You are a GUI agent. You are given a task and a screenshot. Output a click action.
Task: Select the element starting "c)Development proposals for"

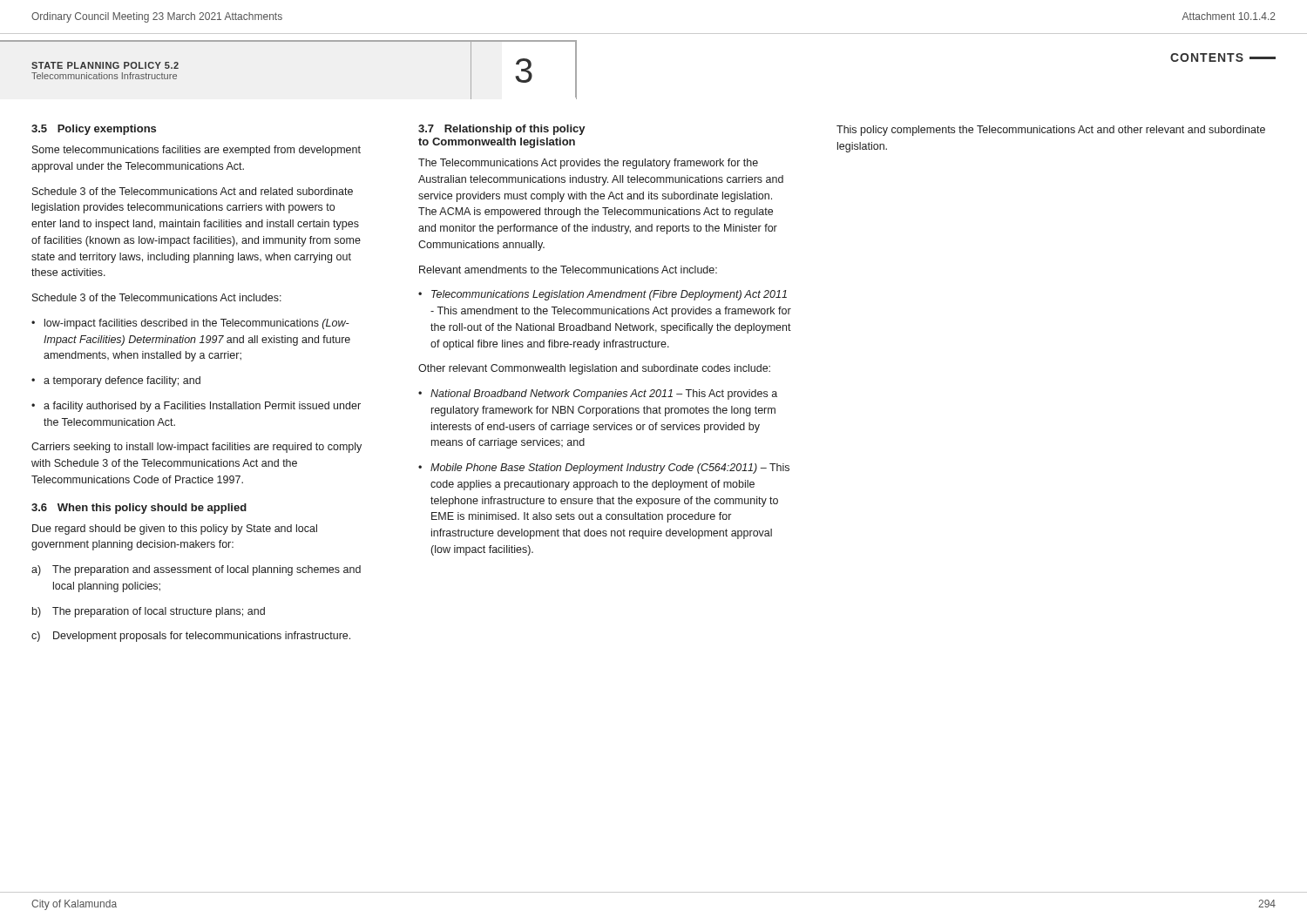[x=197, y=636]
